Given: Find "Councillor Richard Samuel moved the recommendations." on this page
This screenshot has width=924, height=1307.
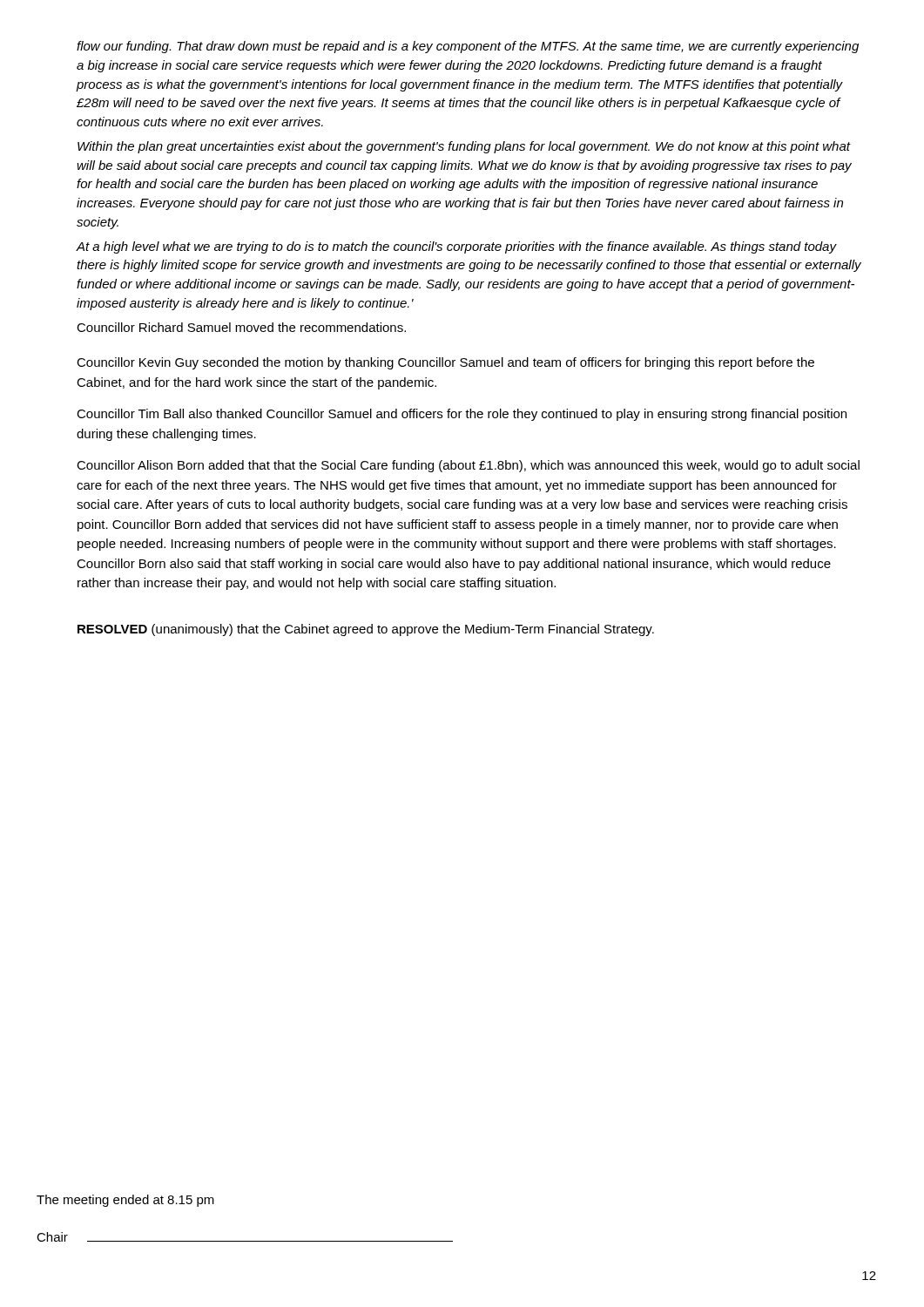Looking at the screenshot, I should click(242, 327).
